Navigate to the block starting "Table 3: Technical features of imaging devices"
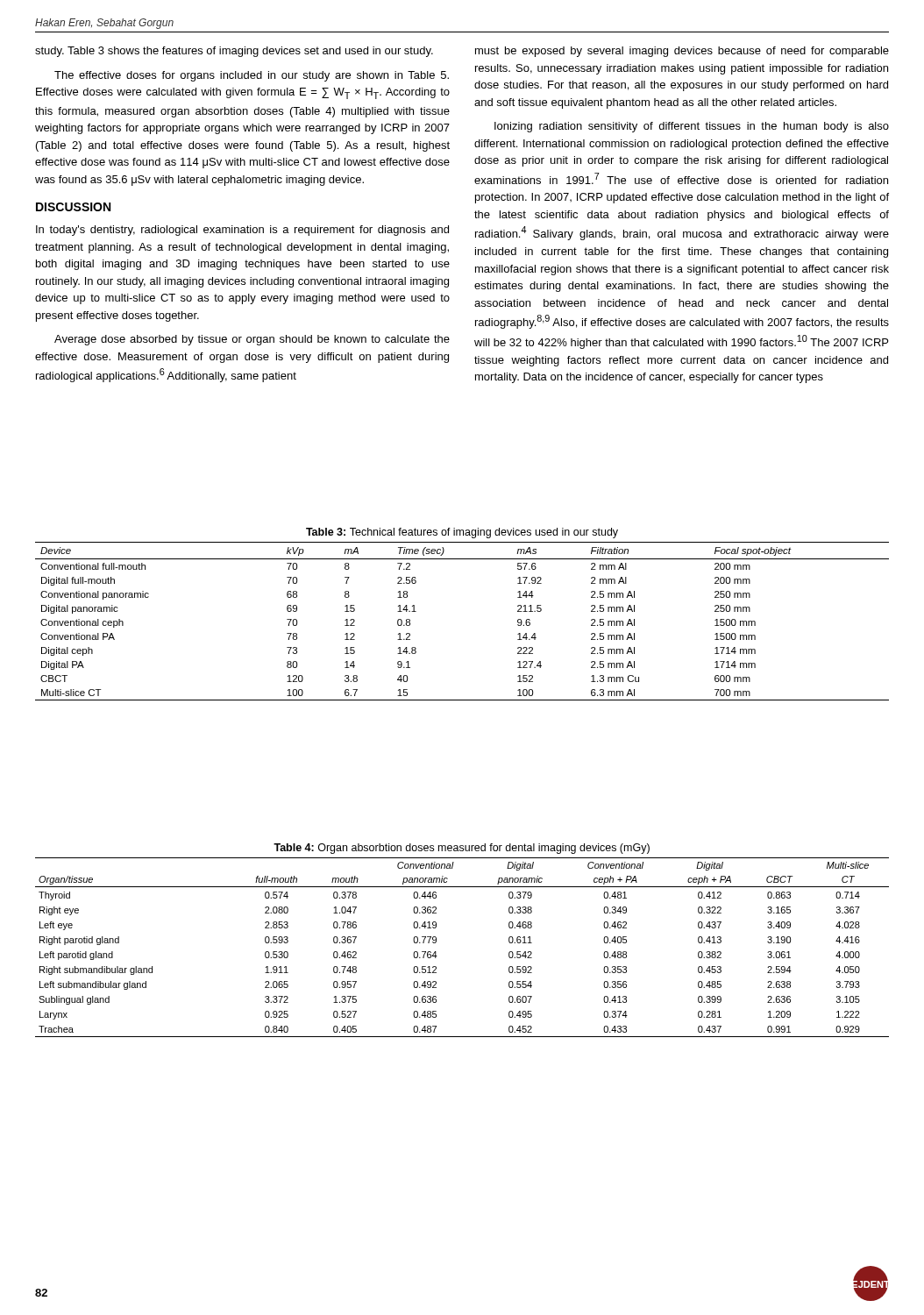Screen dimensions: 1315x924 click(x=462, y=532)
